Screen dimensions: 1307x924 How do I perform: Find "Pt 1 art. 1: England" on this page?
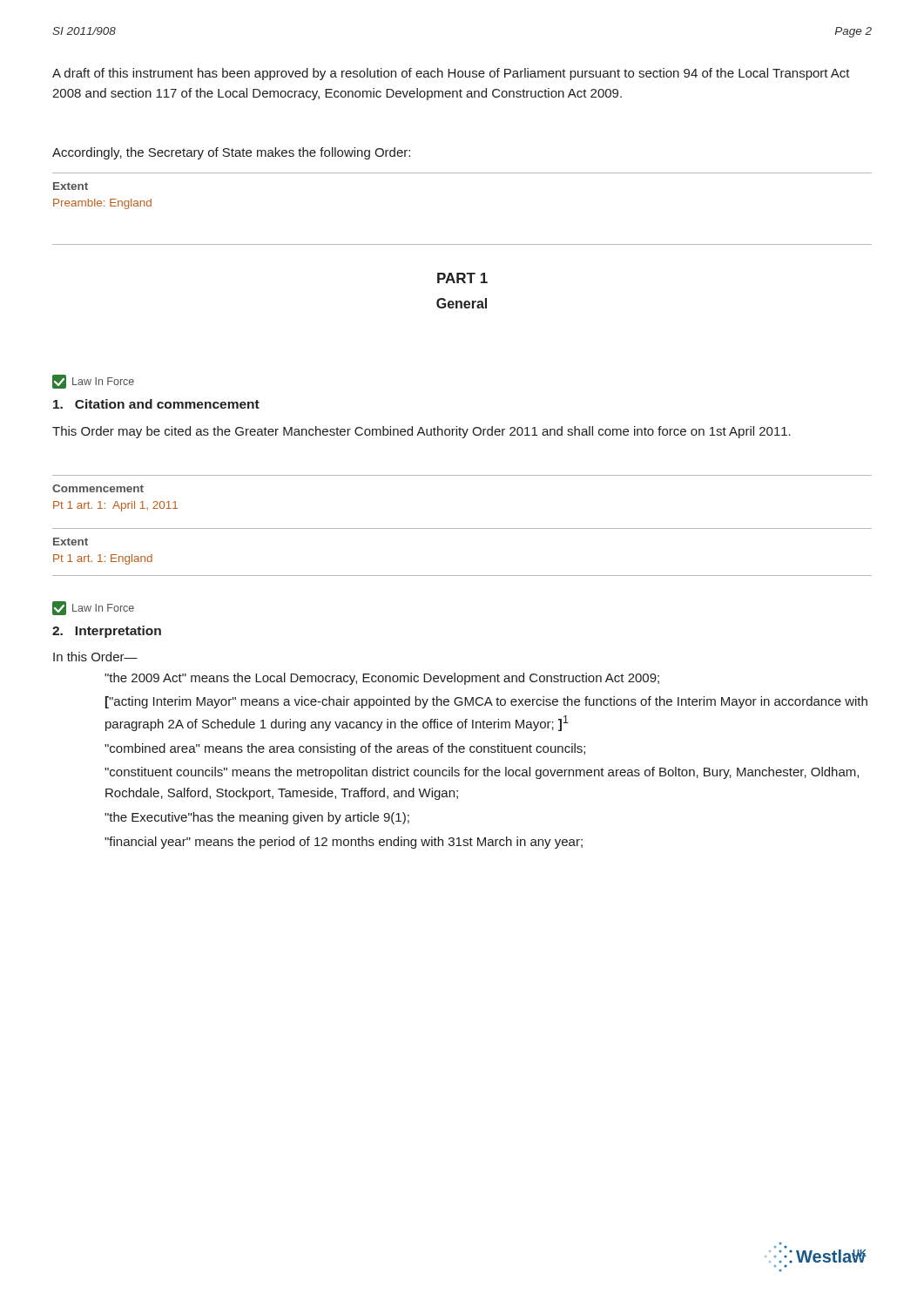pyautogui.click(x=103, y=558)
